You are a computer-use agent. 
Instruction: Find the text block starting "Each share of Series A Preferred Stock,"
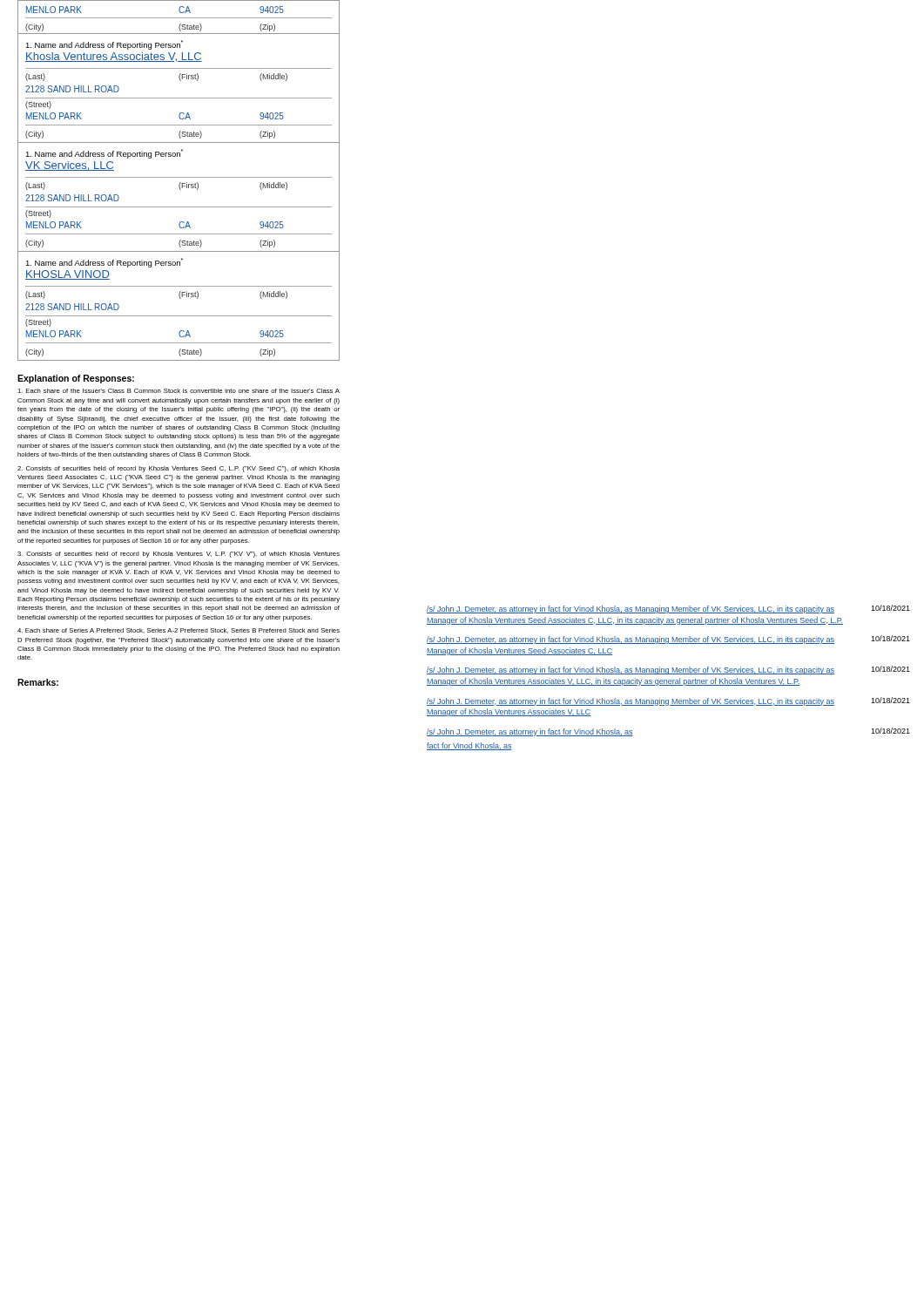[179, 644]
